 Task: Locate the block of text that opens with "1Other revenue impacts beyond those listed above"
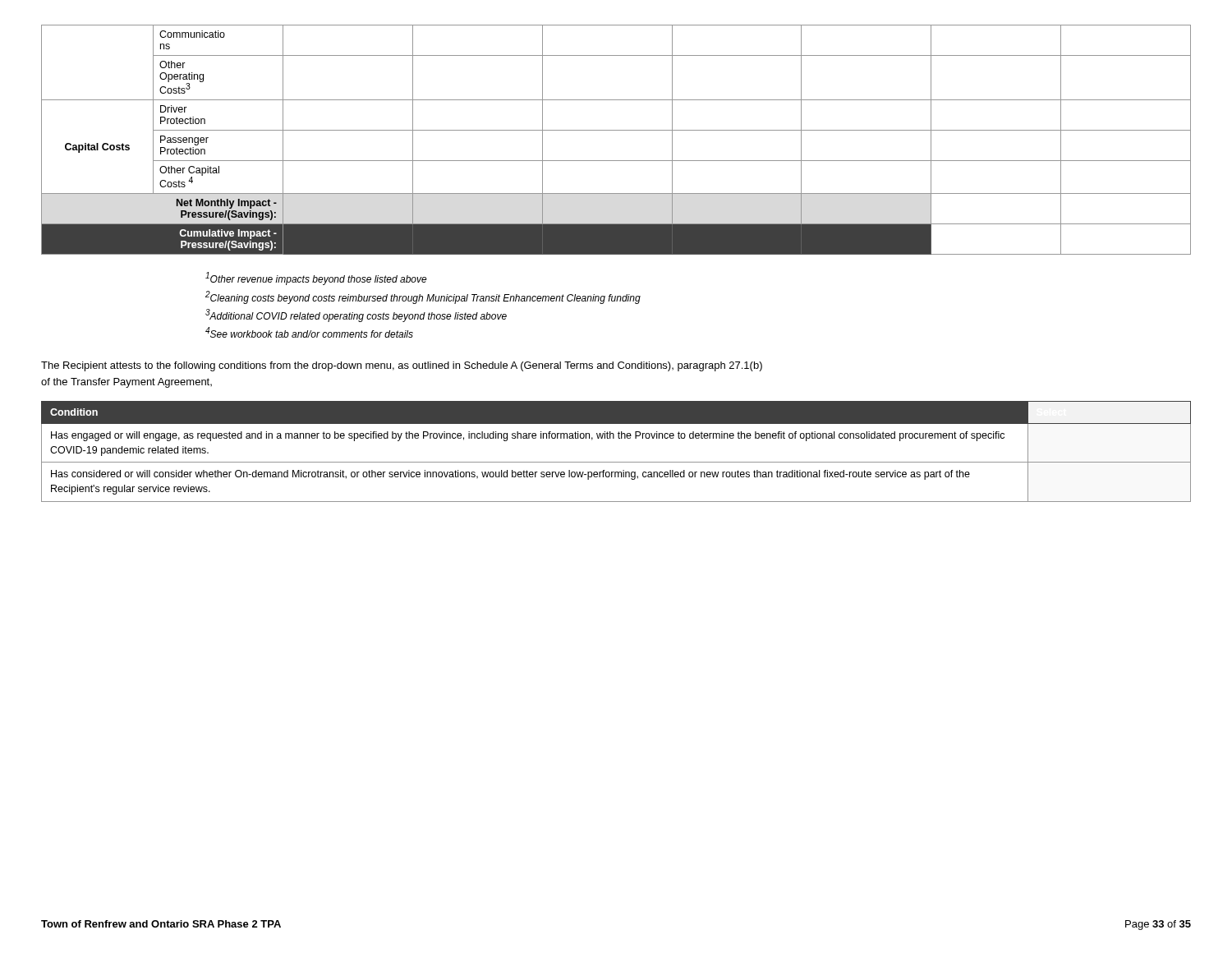point(423,306)
